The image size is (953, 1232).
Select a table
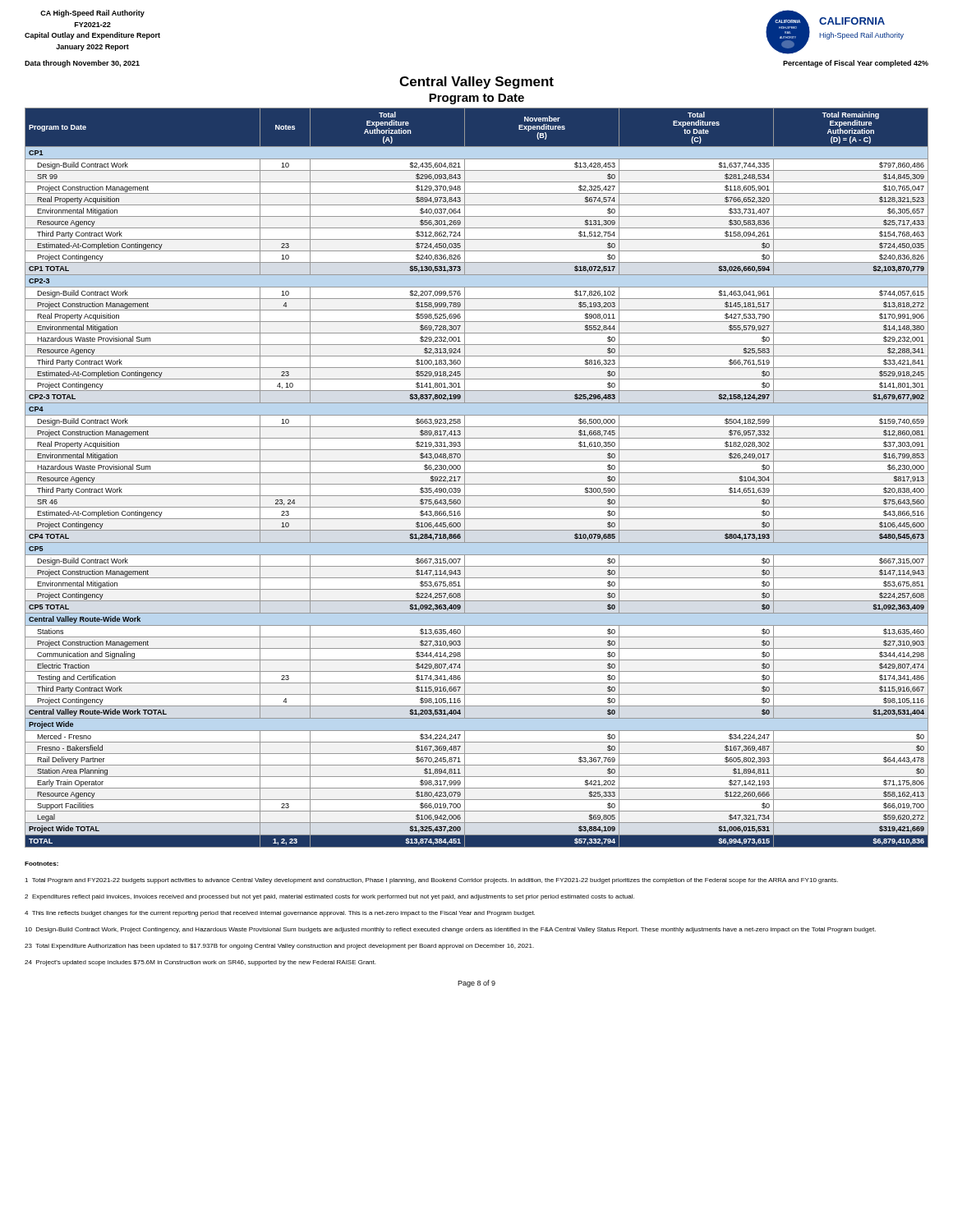(x=476, y=478)
